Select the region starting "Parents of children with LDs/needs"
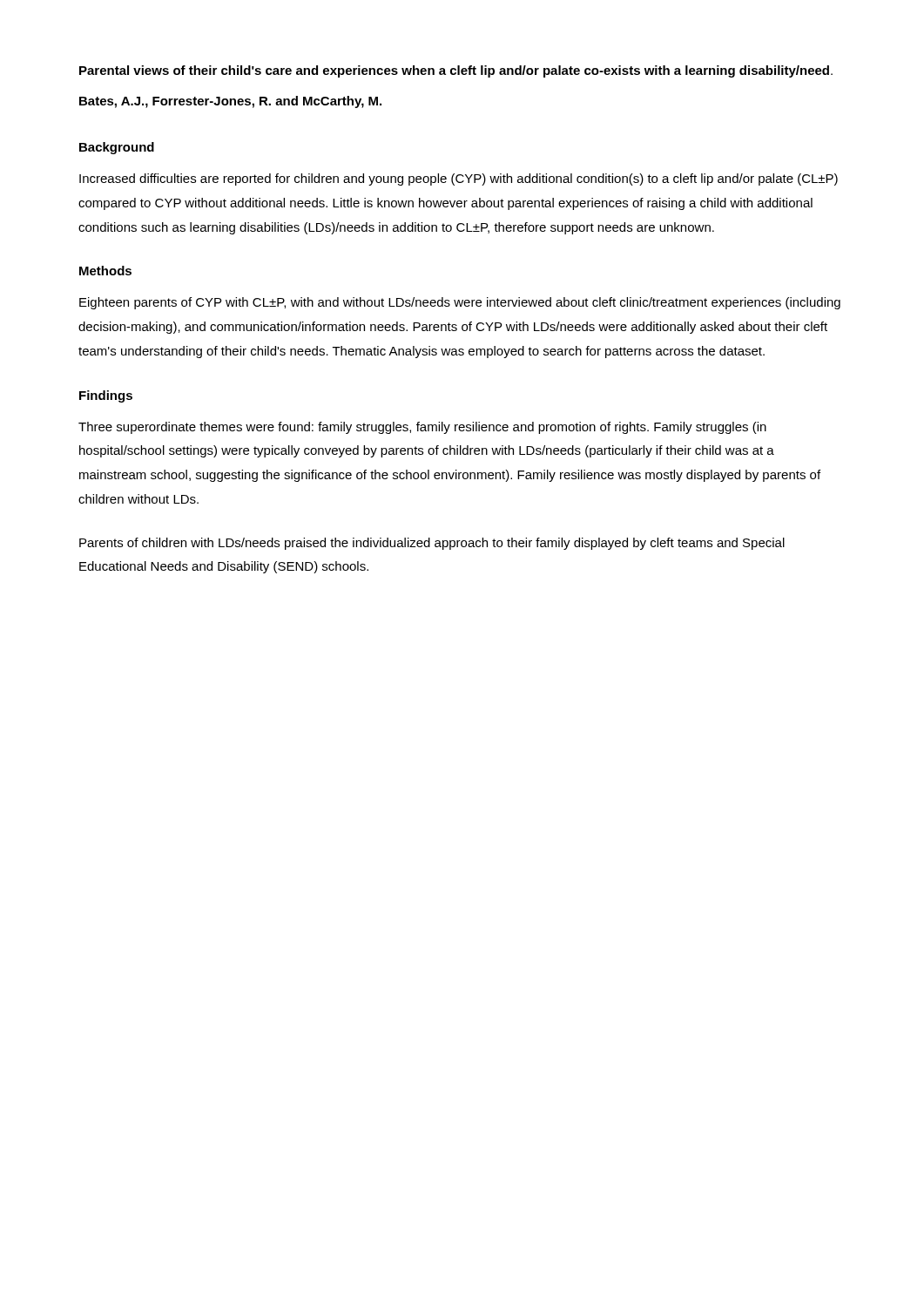The height and width of the screenshot is (1307, 924). point(432,554)
